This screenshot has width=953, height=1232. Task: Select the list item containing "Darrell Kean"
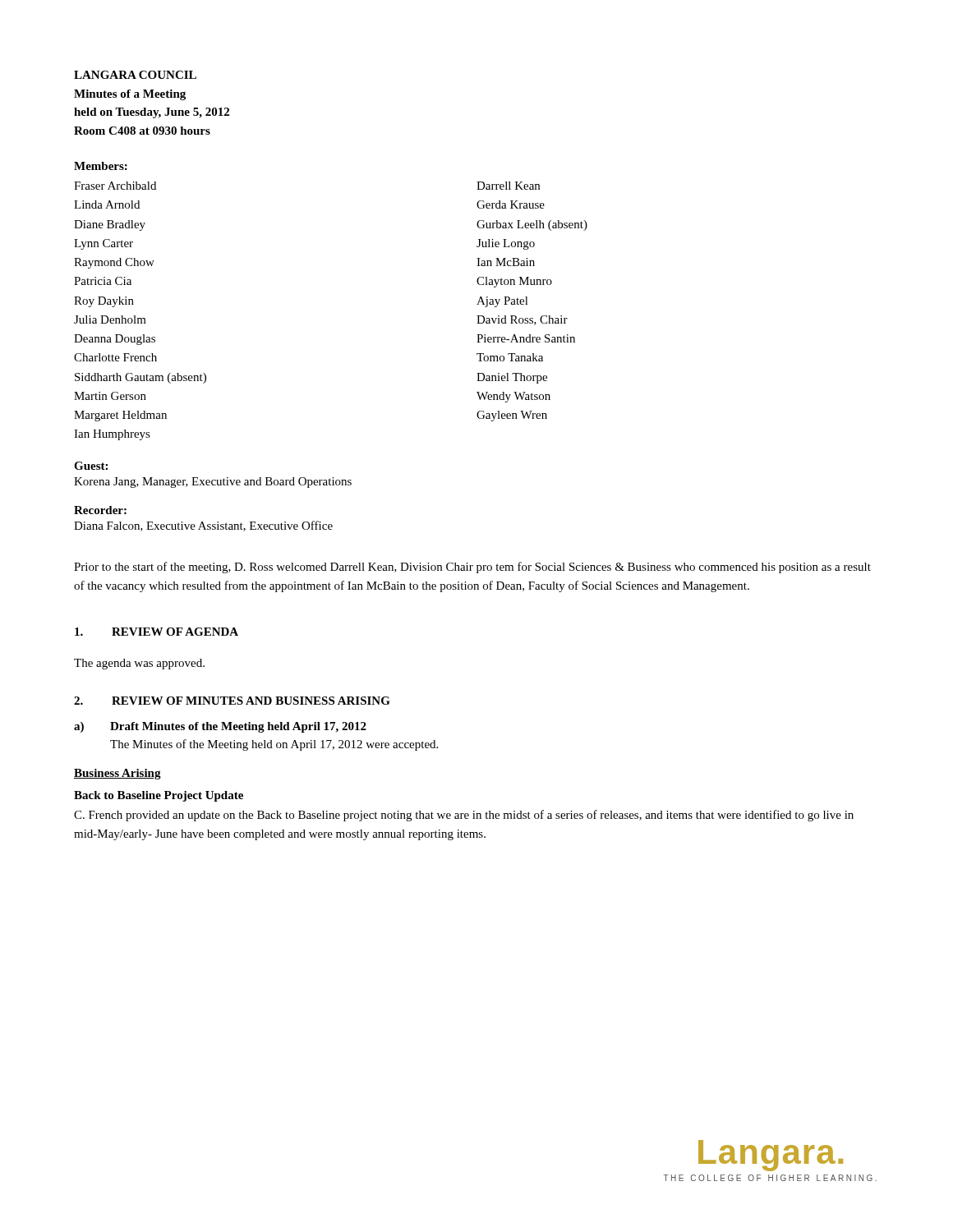pyautogui.click(x=508, y=186)
